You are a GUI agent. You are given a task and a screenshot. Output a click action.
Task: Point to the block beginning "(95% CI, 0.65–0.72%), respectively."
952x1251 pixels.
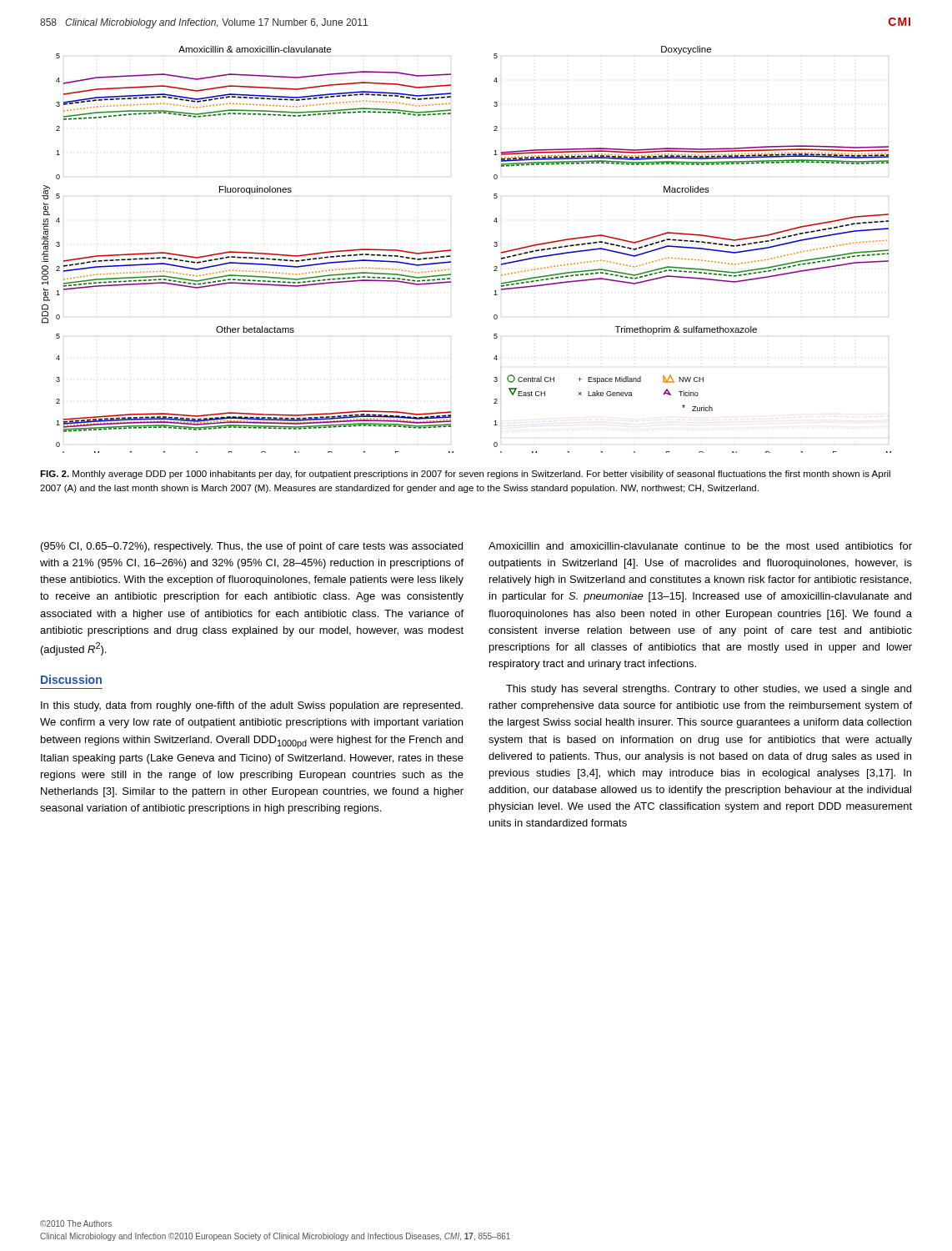pyautogui.click(x=252, y=598)
